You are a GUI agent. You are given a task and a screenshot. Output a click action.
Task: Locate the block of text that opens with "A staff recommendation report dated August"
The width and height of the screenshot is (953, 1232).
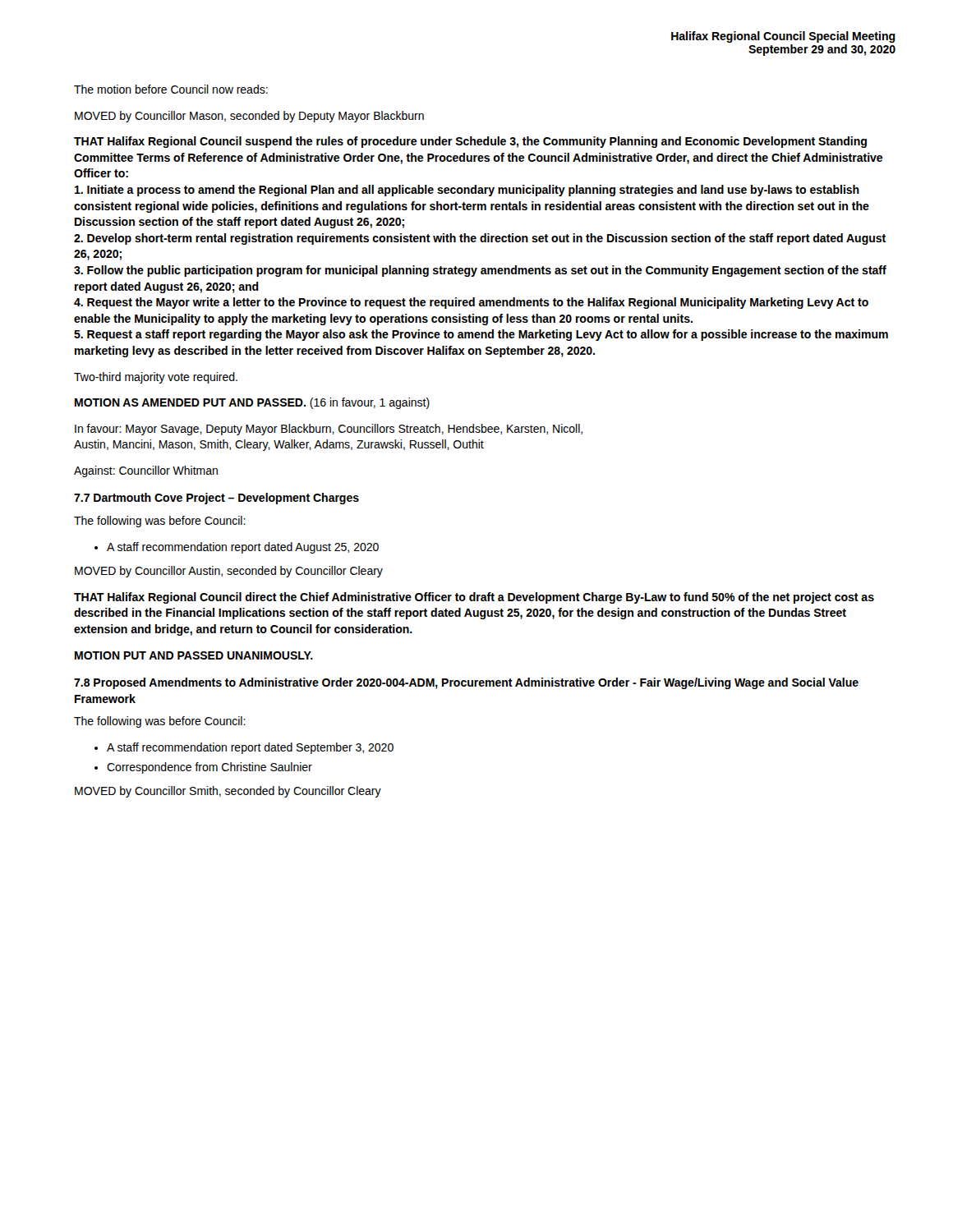(237, 548)
